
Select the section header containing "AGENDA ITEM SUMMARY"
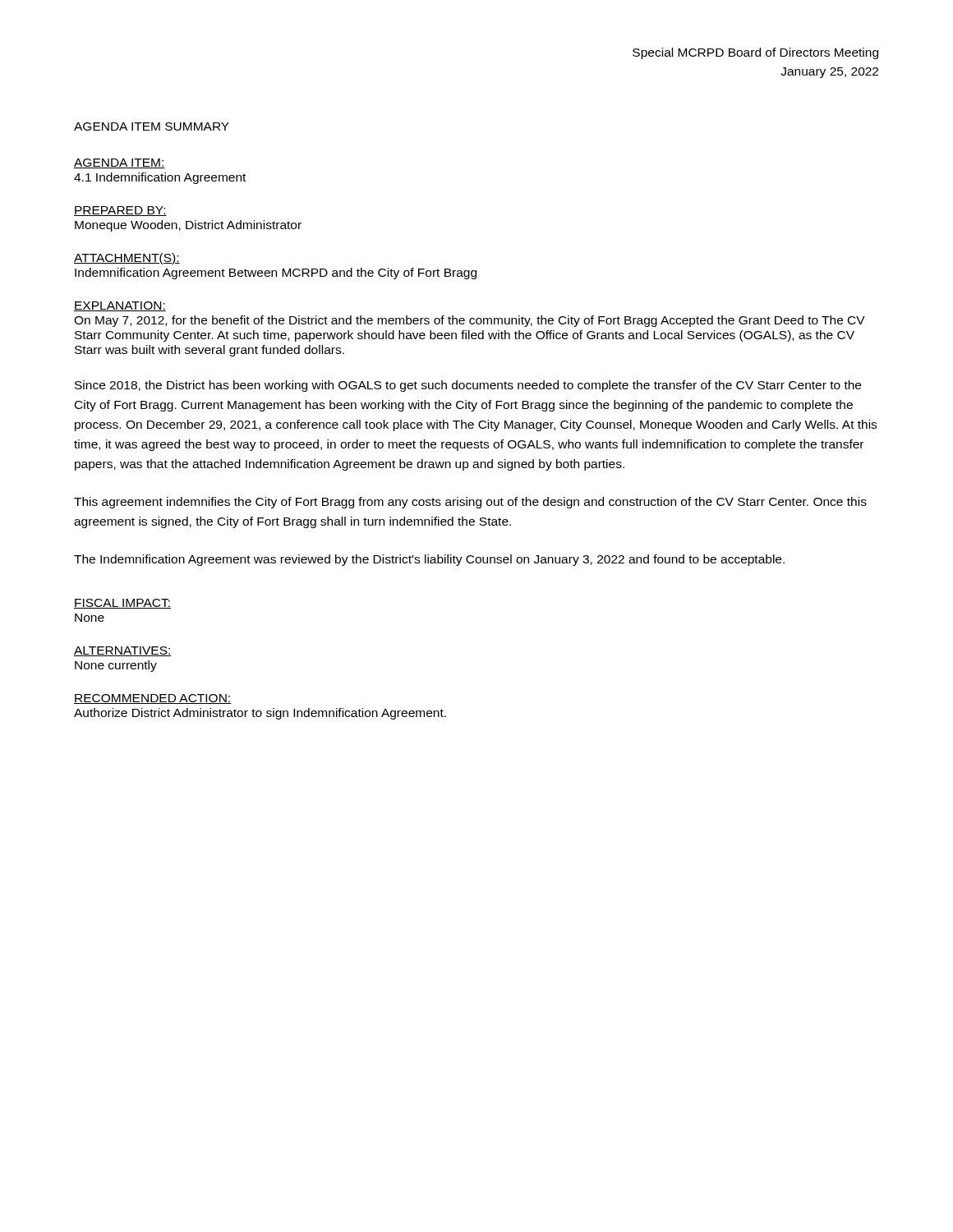[152, 126]
